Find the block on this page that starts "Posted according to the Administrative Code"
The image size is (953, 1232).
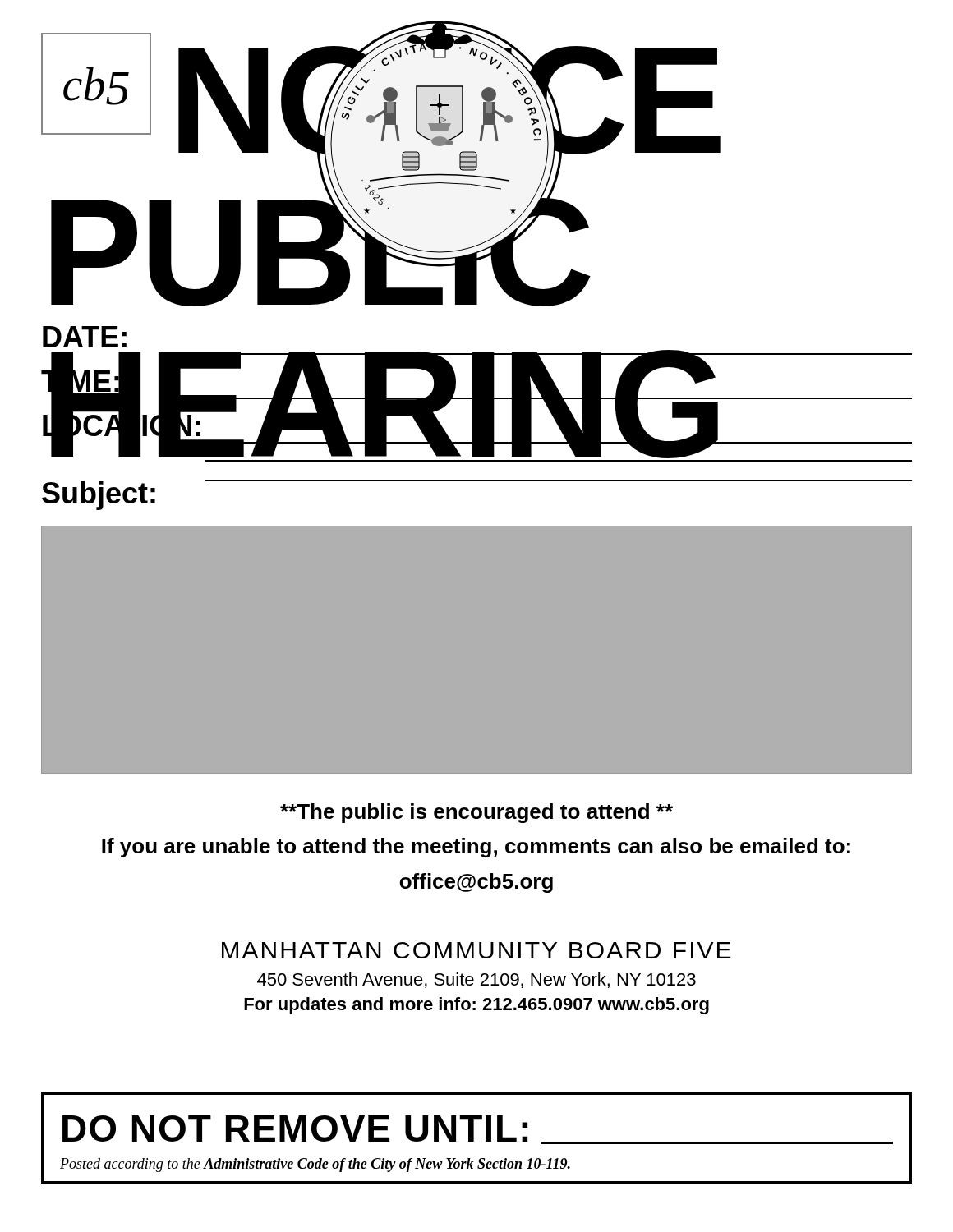[315, 1164]
